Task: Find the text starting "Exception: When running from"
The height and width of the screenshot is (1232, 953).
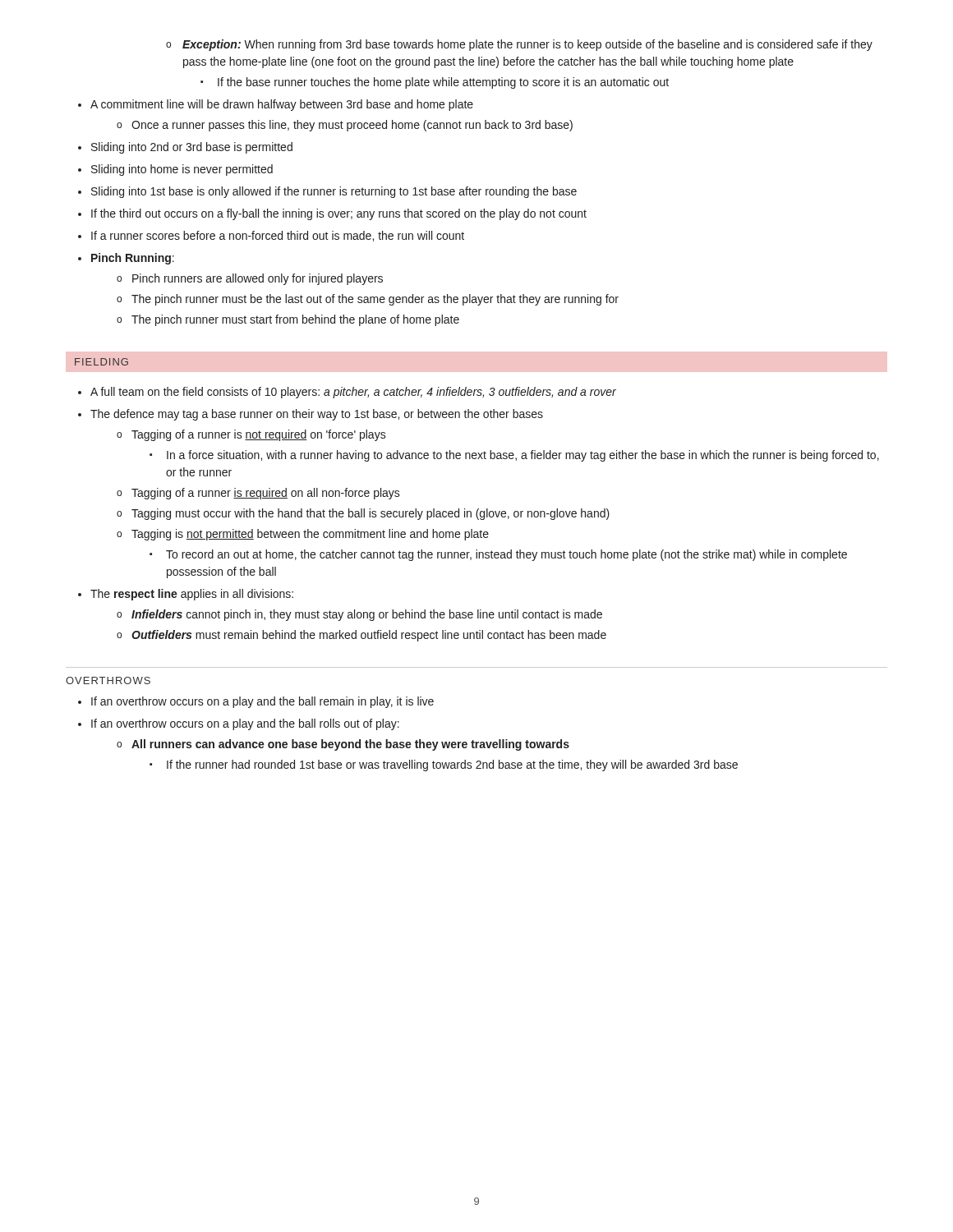Action: [526, 64]
